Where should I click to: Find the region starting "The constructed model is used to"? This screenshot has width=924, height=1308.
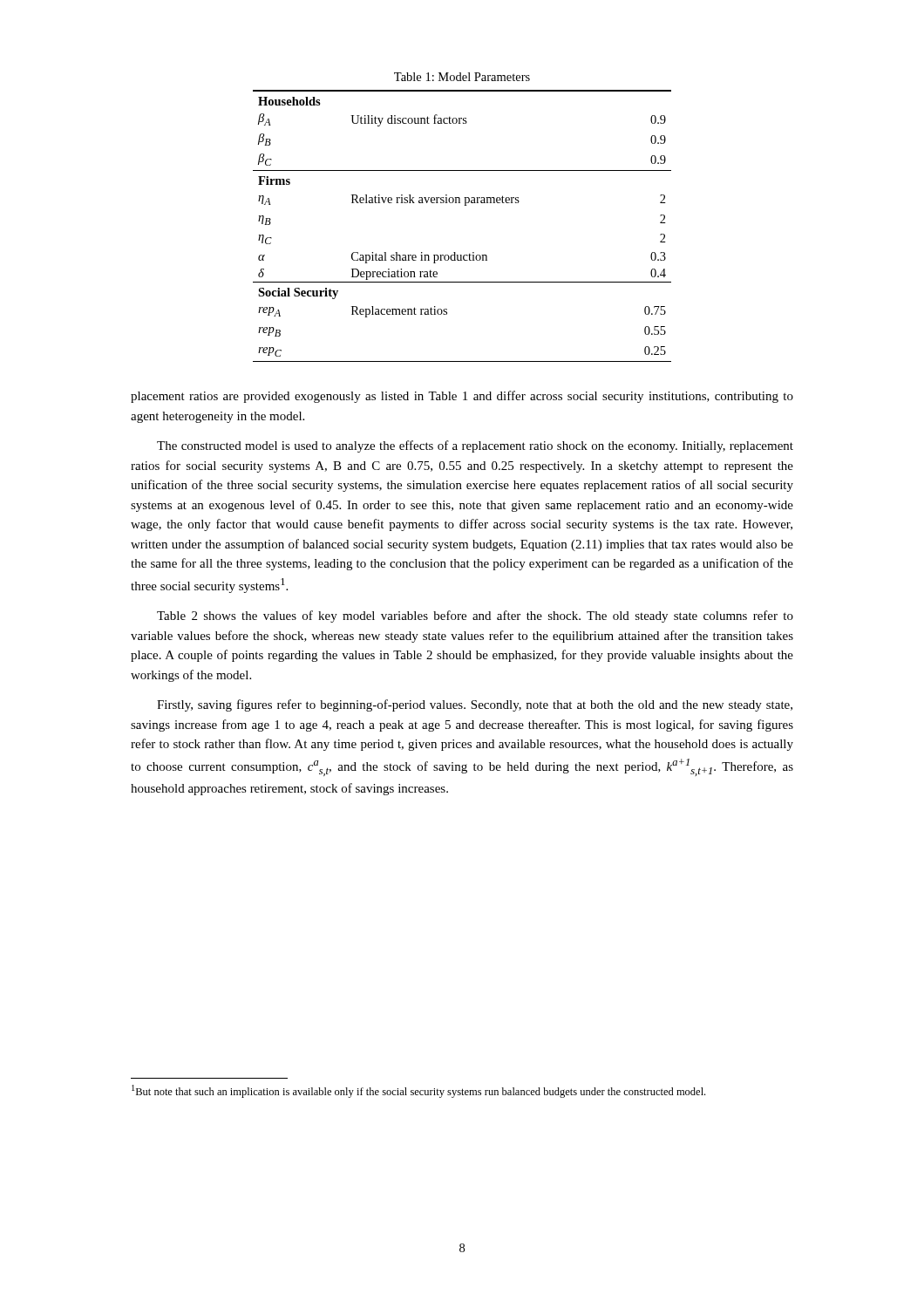coord(462,516)
